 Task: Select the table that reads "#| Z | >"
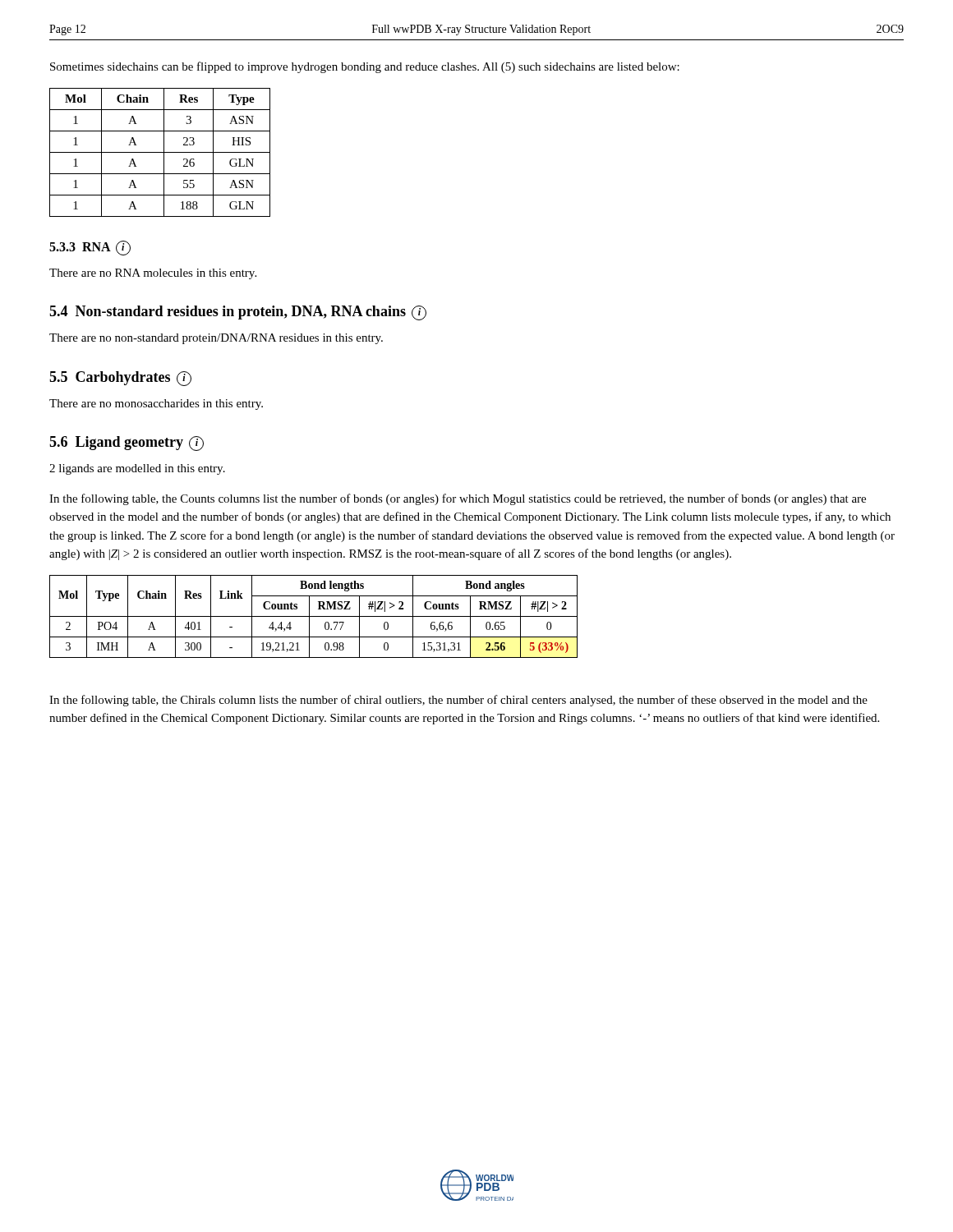pyautogui.click(x=476, y=624)
